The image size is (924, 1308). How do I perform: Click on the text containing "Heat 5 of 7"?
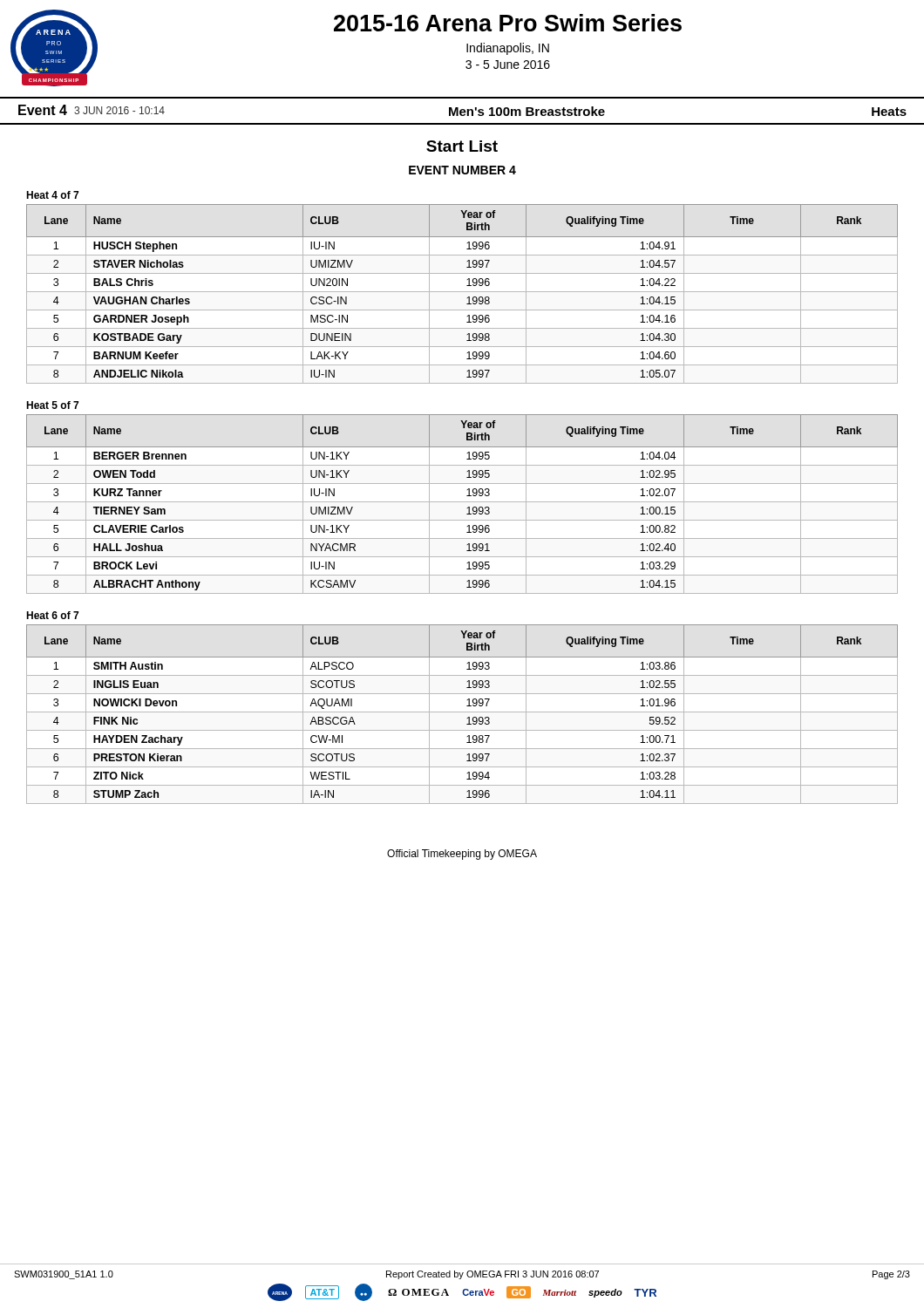53,405
